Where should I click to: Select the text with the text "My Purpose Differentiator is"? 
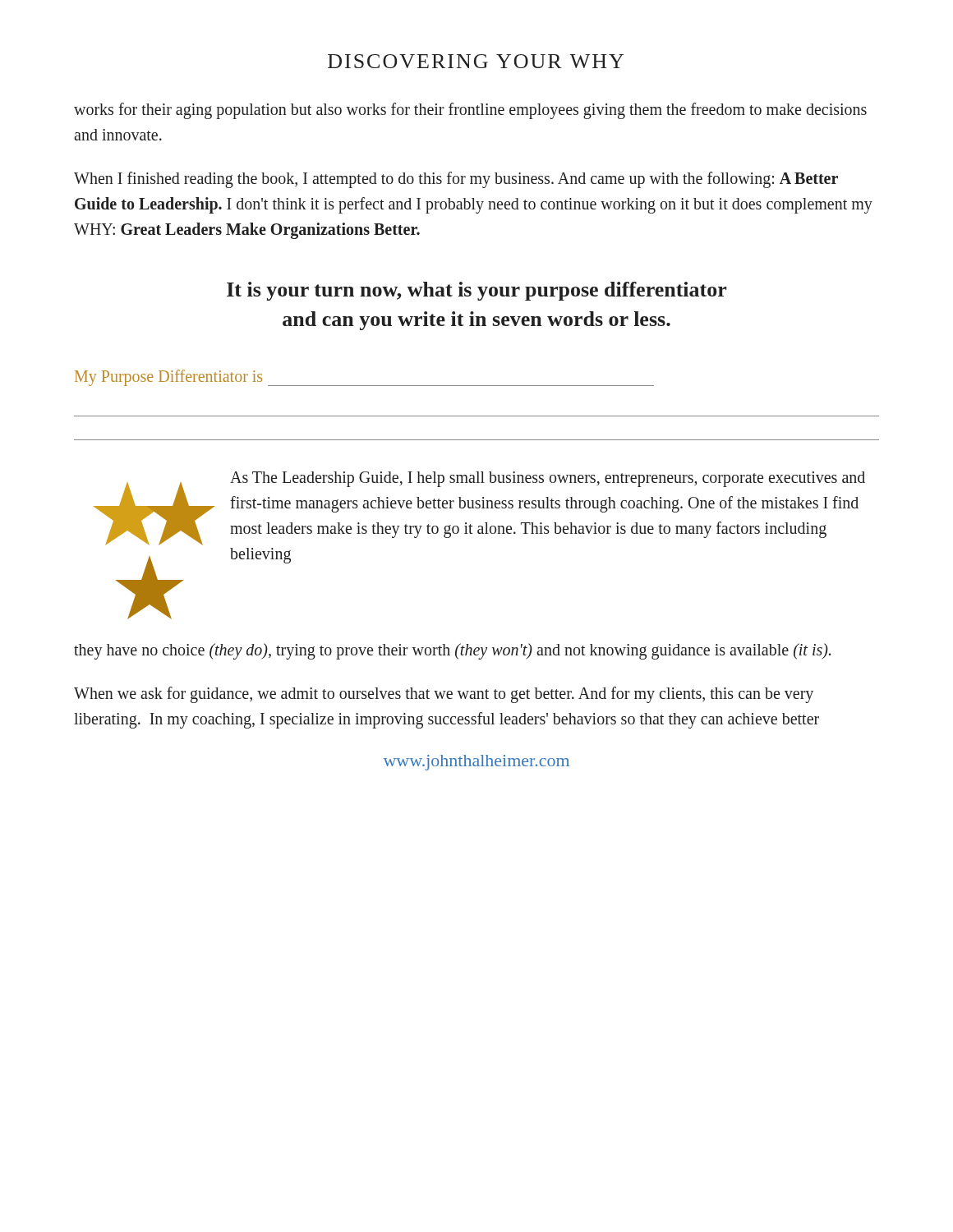[364, 376]
